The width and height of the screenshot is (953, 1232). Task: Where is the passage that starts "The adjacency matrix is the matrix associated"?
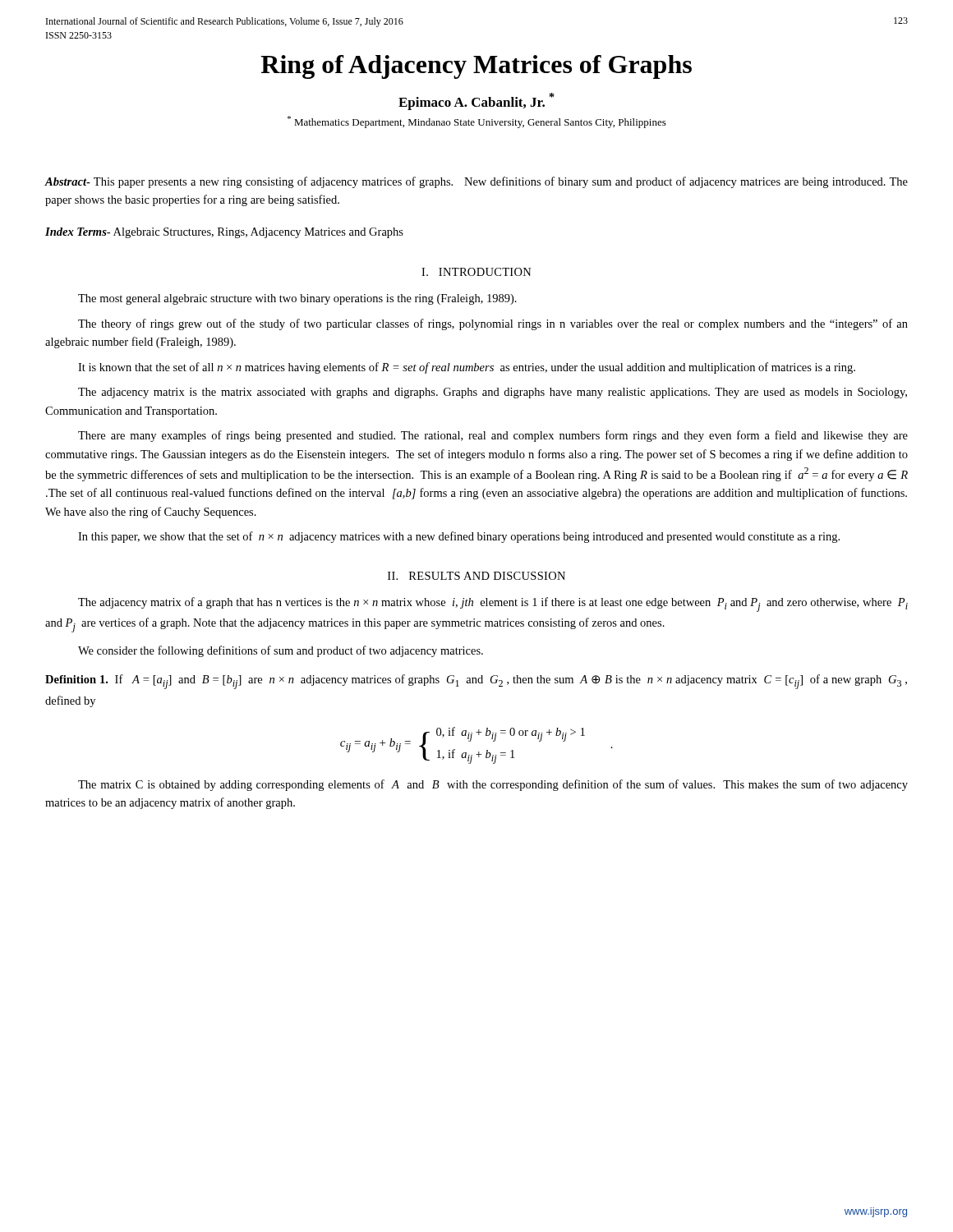(476, 401)
